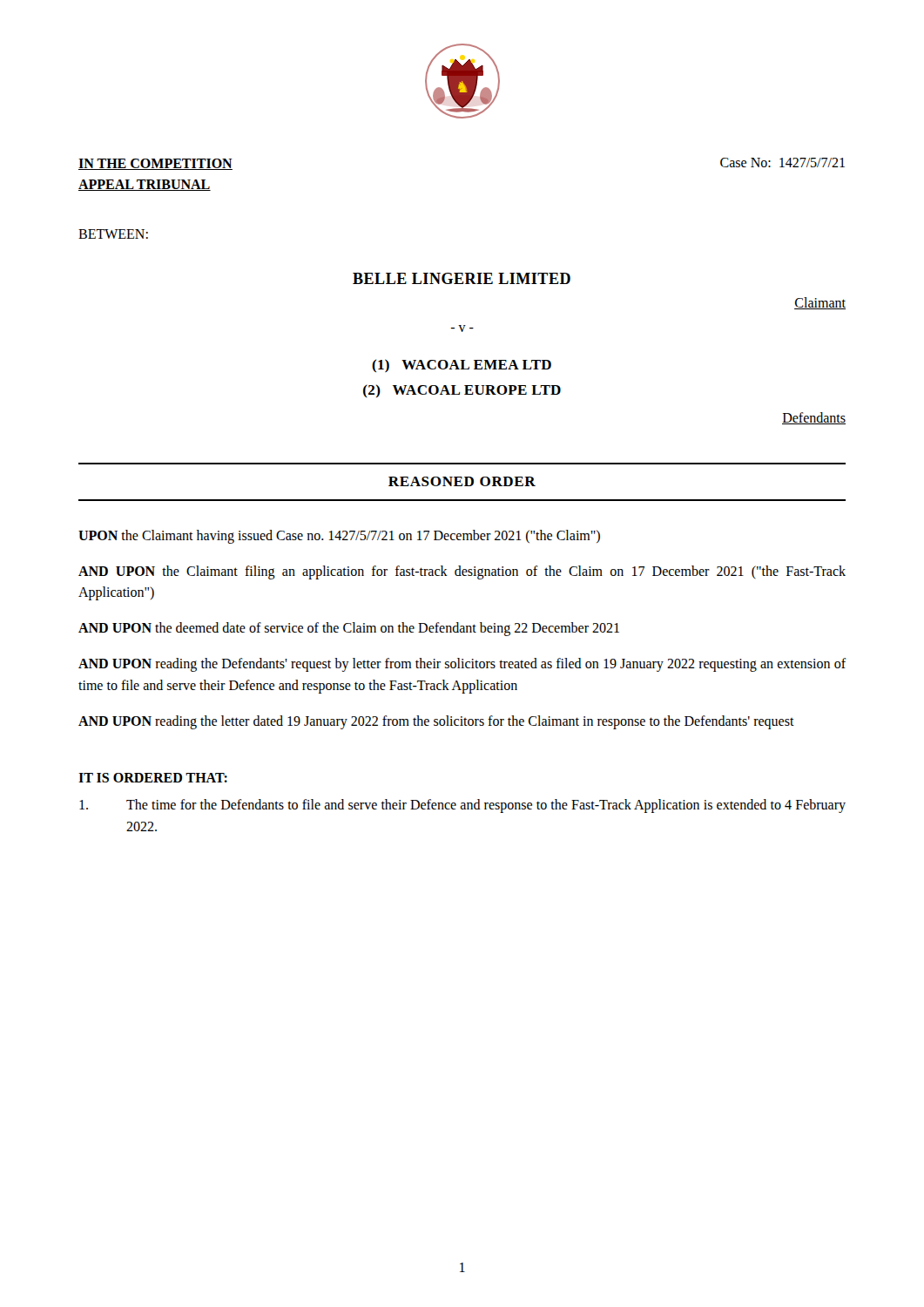This screenshot has height=1307, width=924.
Task: Navigate to the block starting "UPON the Claimant having issued Case"
Action: click(462, 536)
